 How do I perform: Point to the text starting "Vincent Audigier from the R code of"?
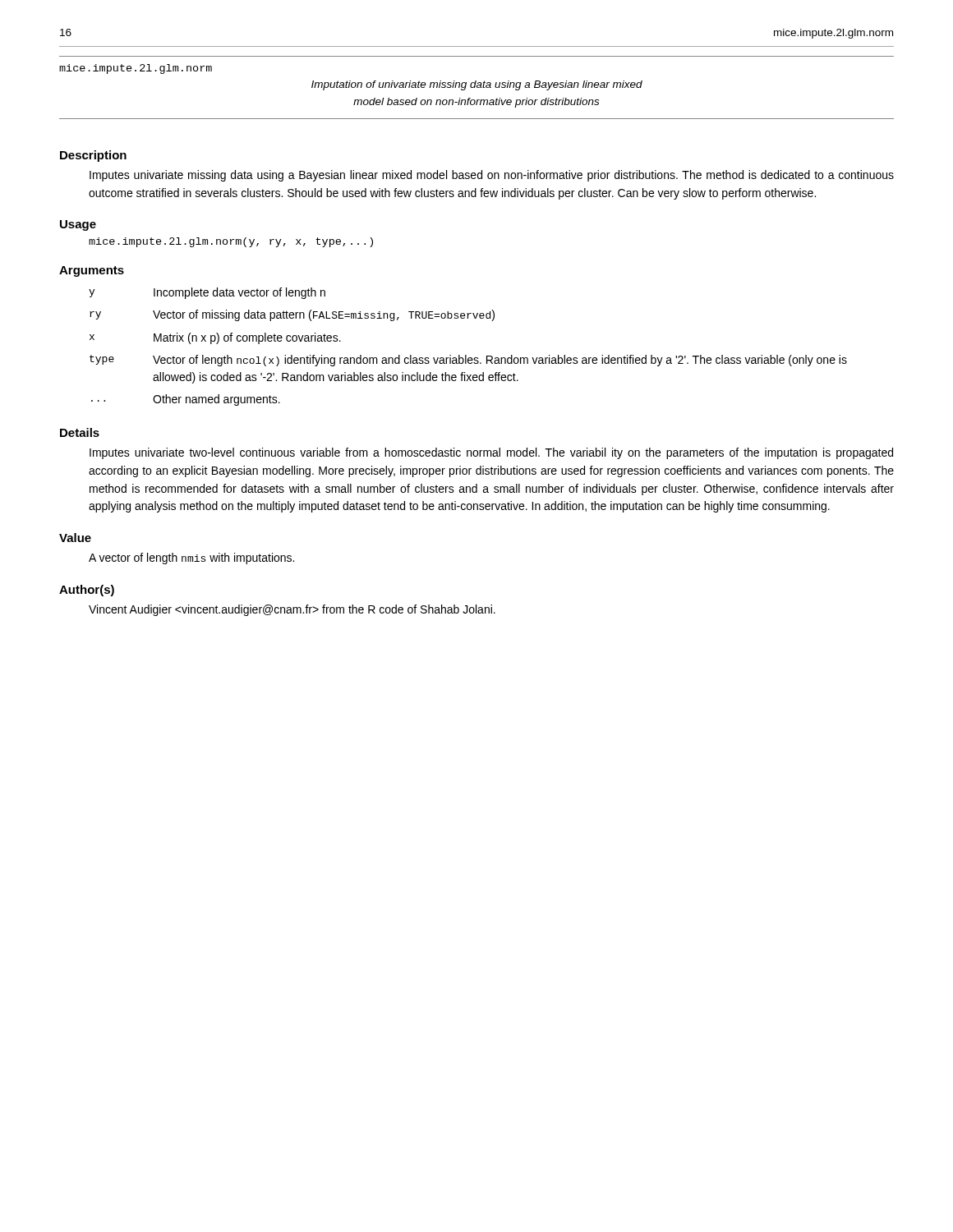tap(292, 610)
